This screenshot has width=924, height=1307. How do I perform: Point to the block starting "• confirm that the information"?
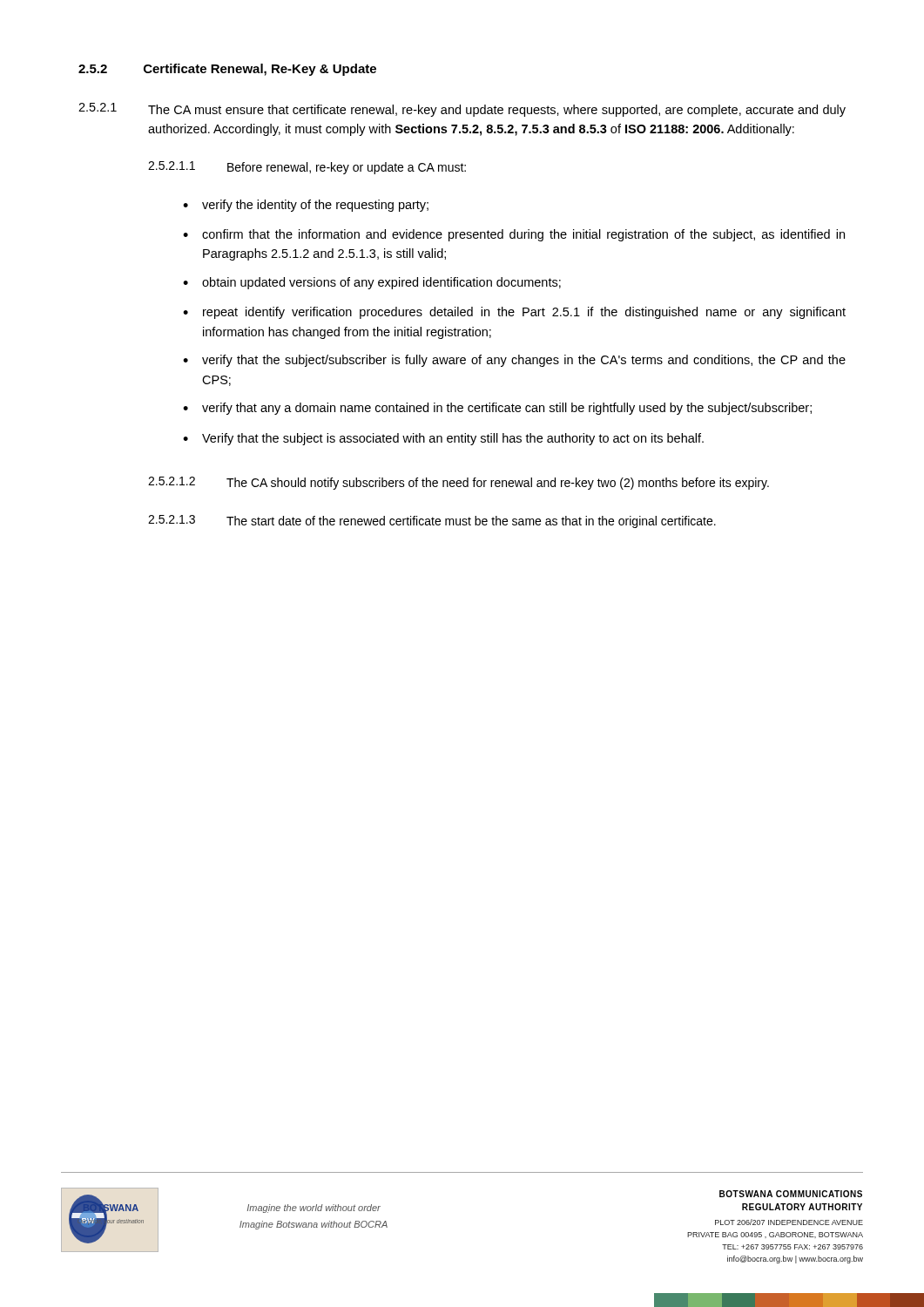[x=514, y=244]
